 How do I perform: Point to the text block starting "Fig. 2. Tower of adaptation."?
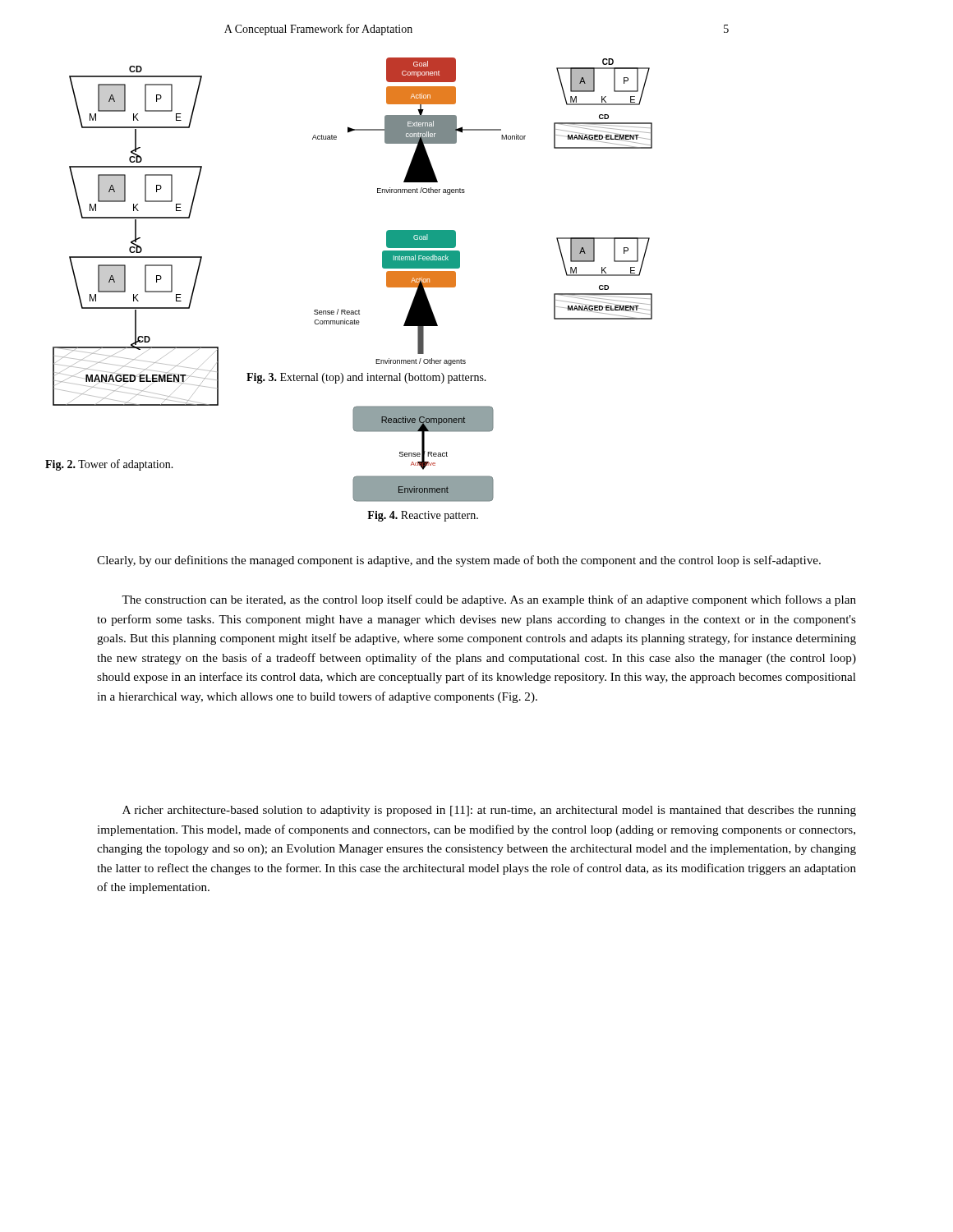click(109, 464)
